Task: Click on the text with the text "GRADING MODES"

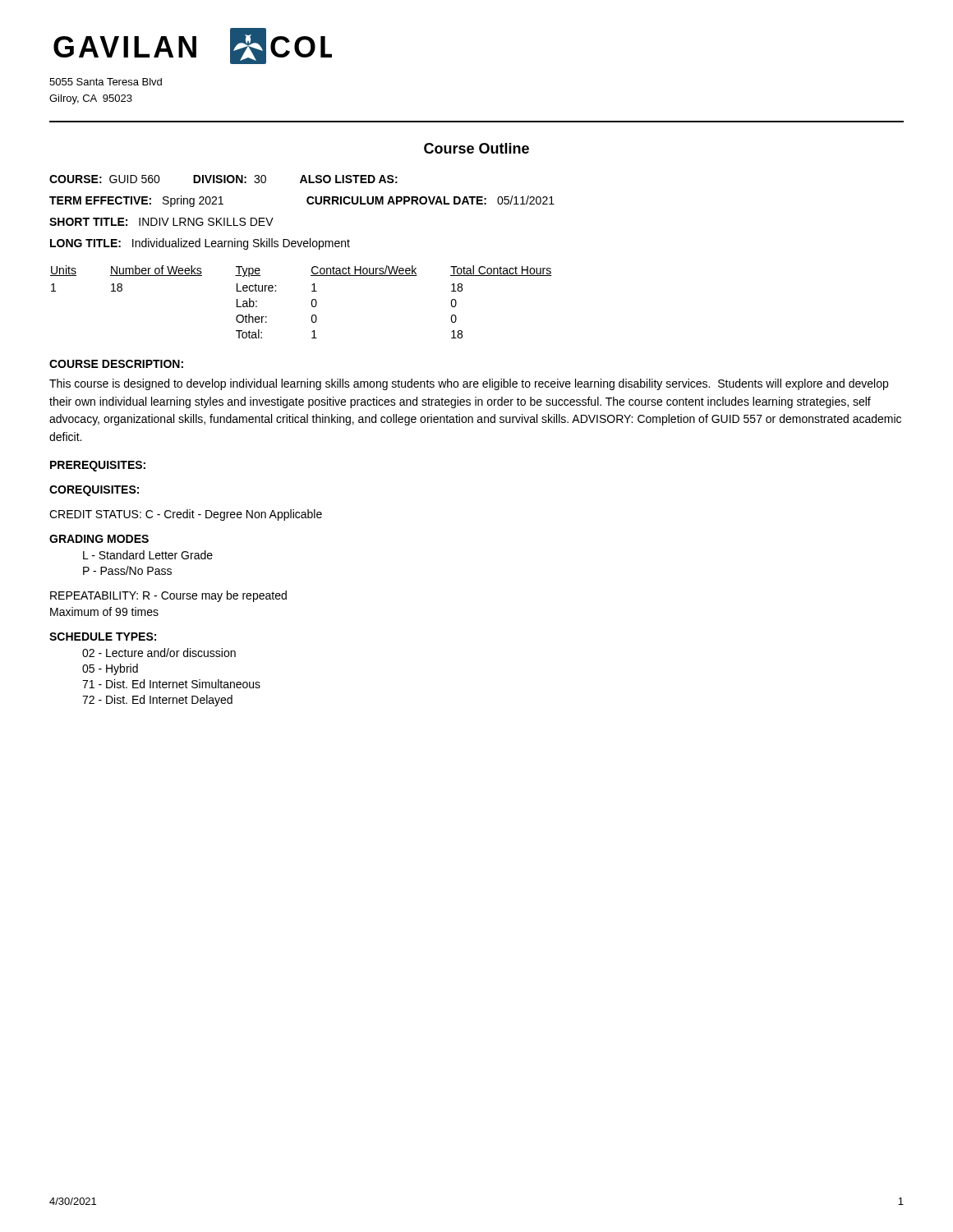Action: (99, 539)
